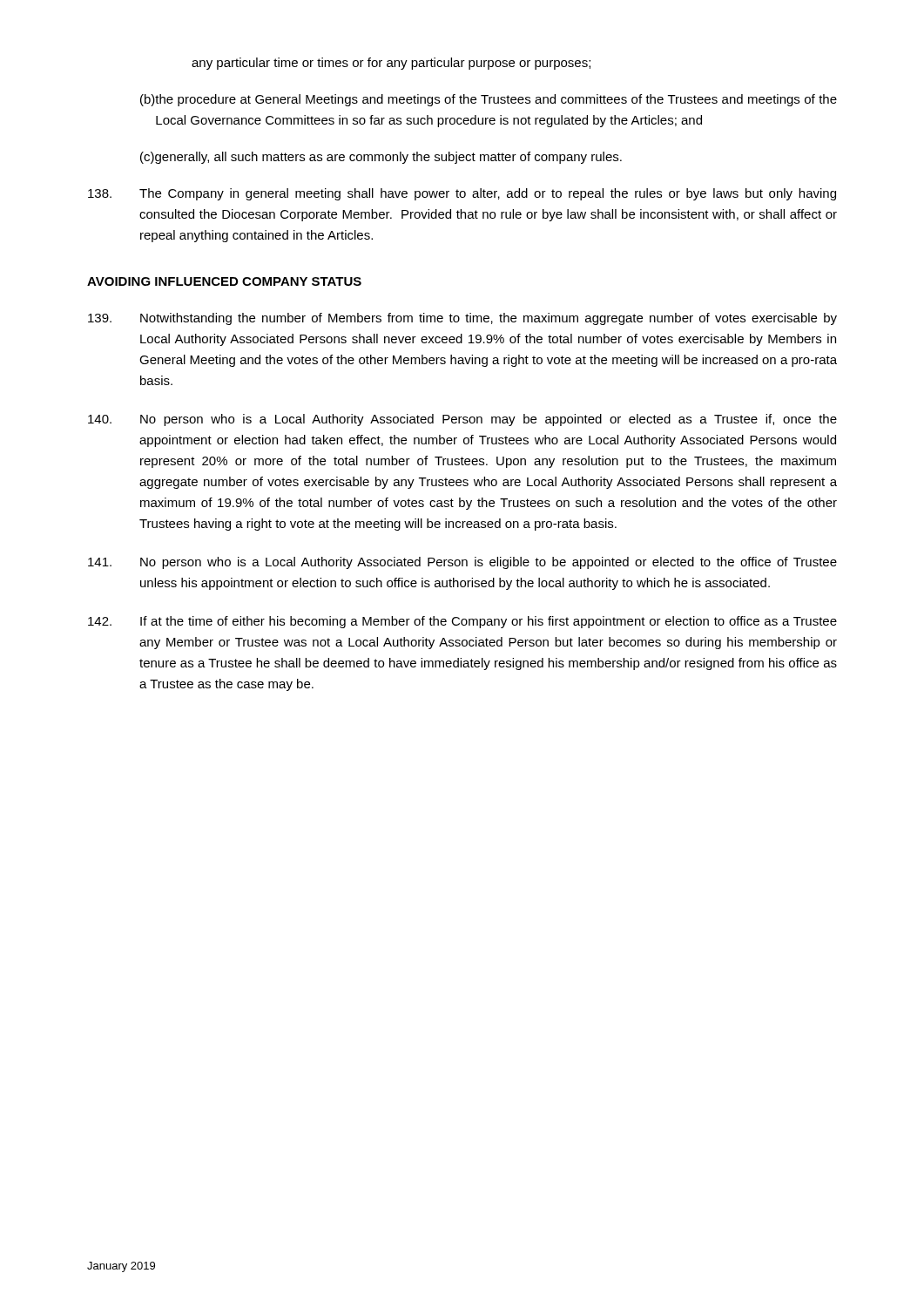Select the section header containing "AVOIDING INFLUENCED COMPANY STATUS"
This screenshot has height=1307, width=924.
coord(224,281)
